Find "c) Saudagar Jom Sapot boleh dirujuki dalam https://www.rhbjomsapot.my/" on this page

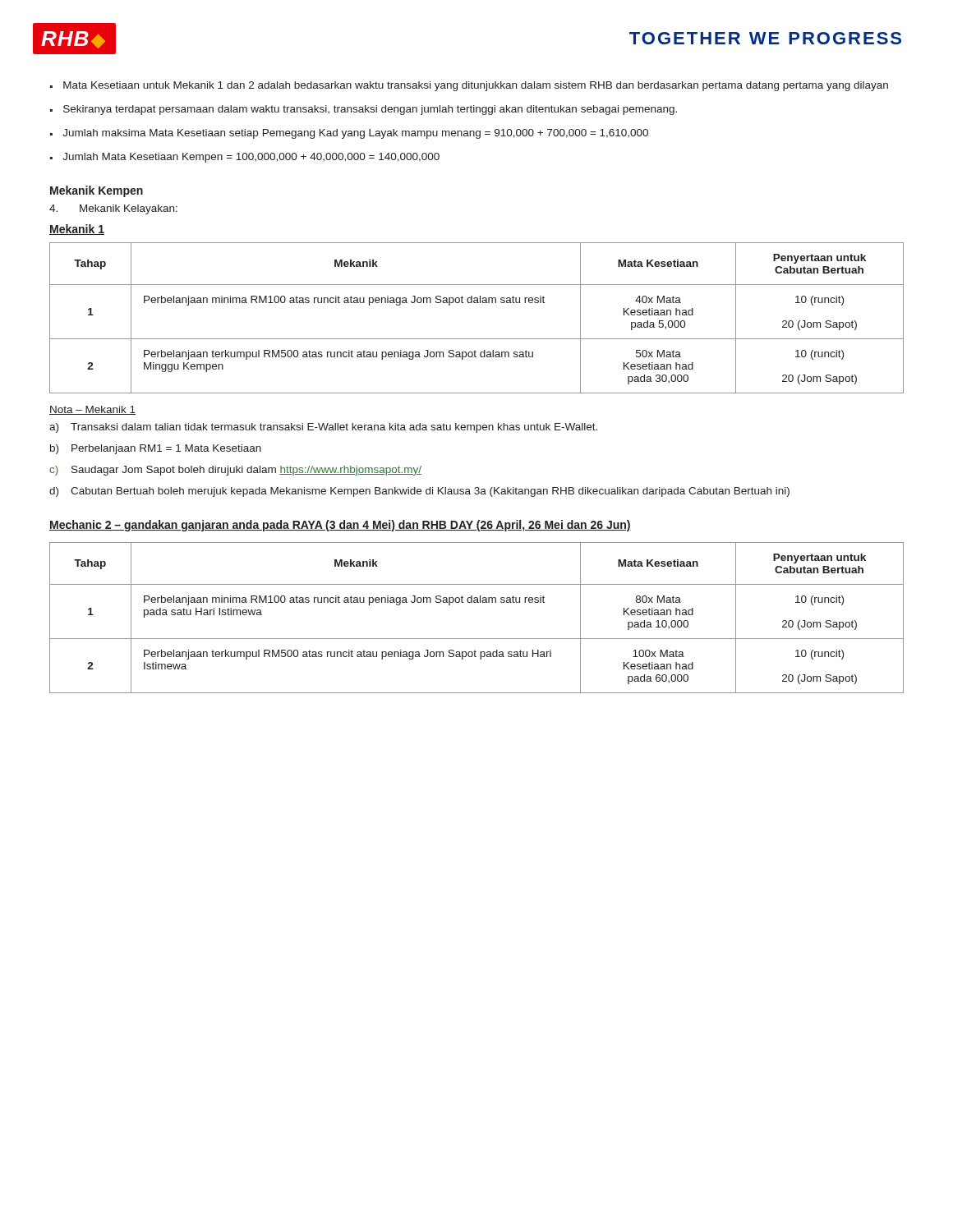pyautogui.click(x=235, y=470)
